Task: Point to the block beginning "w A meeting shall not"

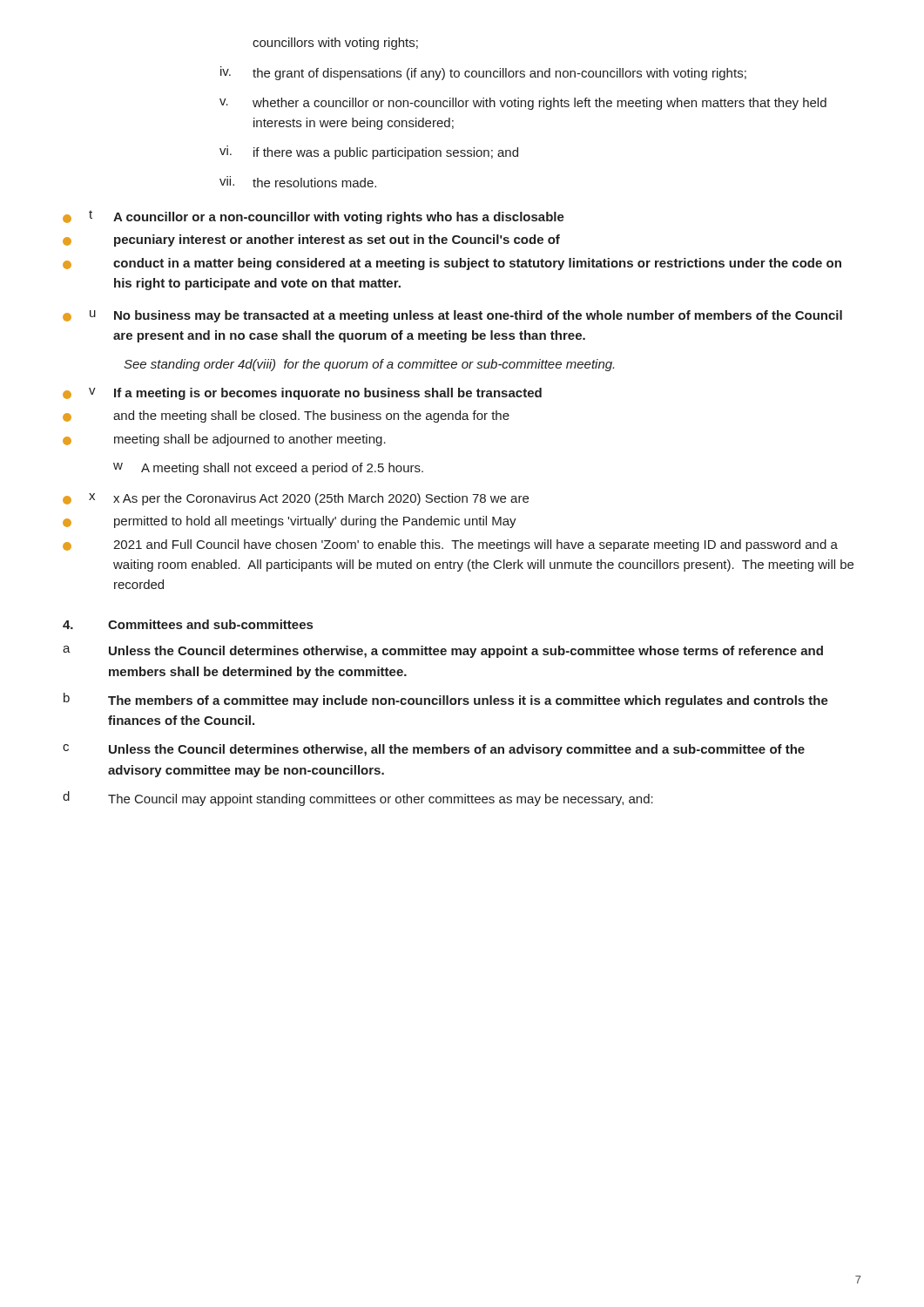Action: (x=268, y=469)
